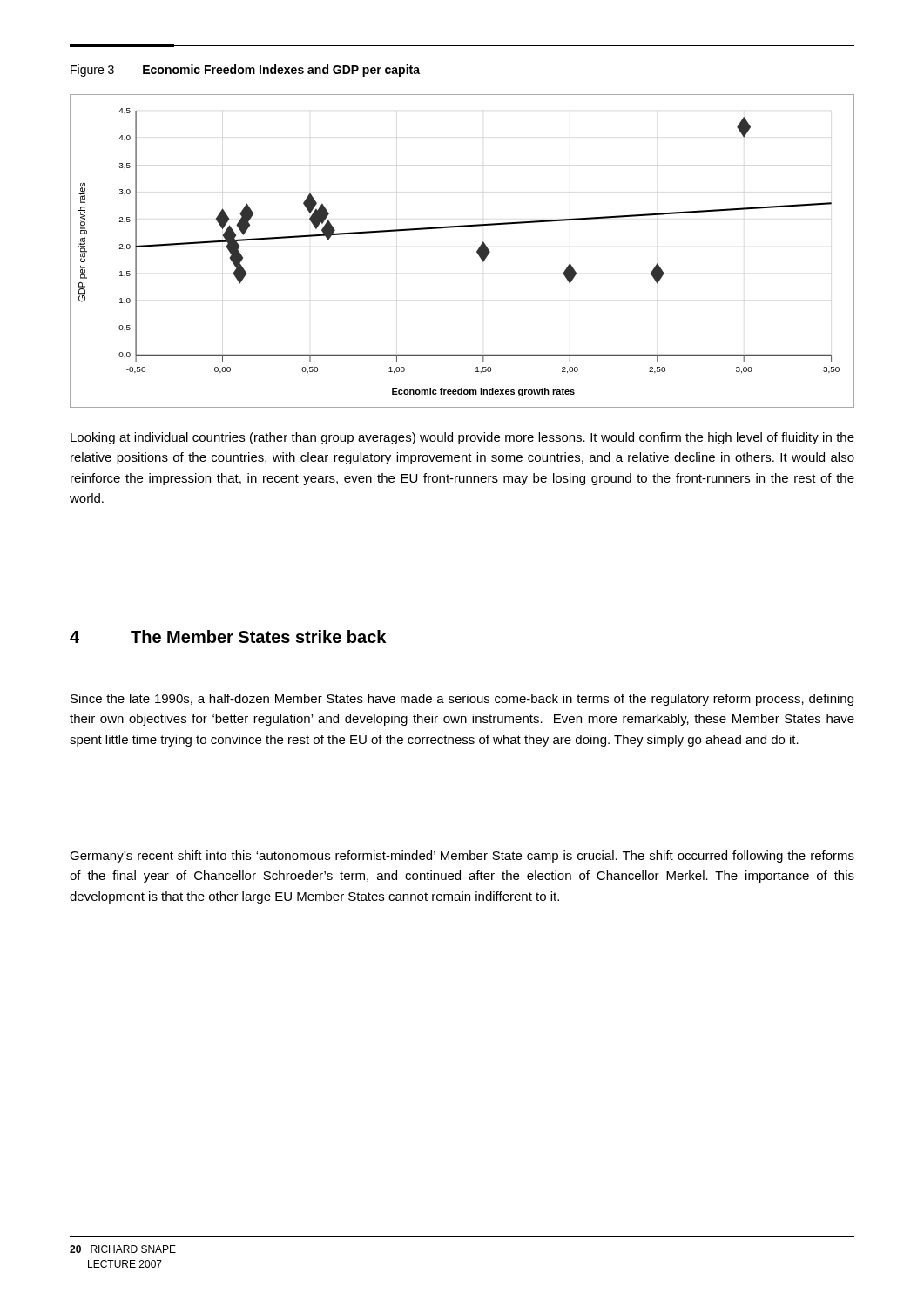
Task: Navigate to the element starting "4 The Member States strike back"
Action: click(228, 637)
